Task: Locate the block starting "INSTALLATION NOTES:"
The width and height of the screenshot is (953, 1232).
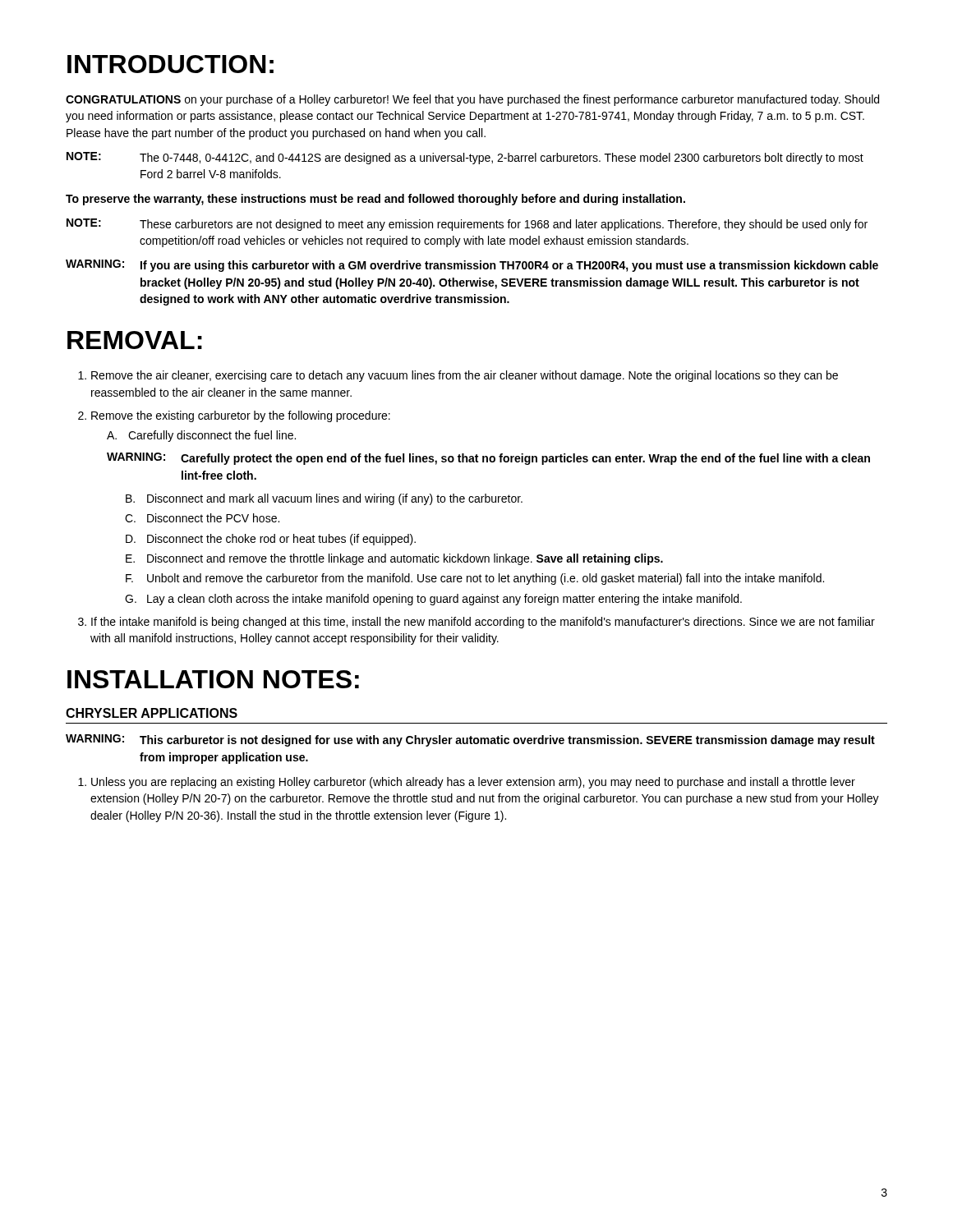Action: [x=213, y=679]
